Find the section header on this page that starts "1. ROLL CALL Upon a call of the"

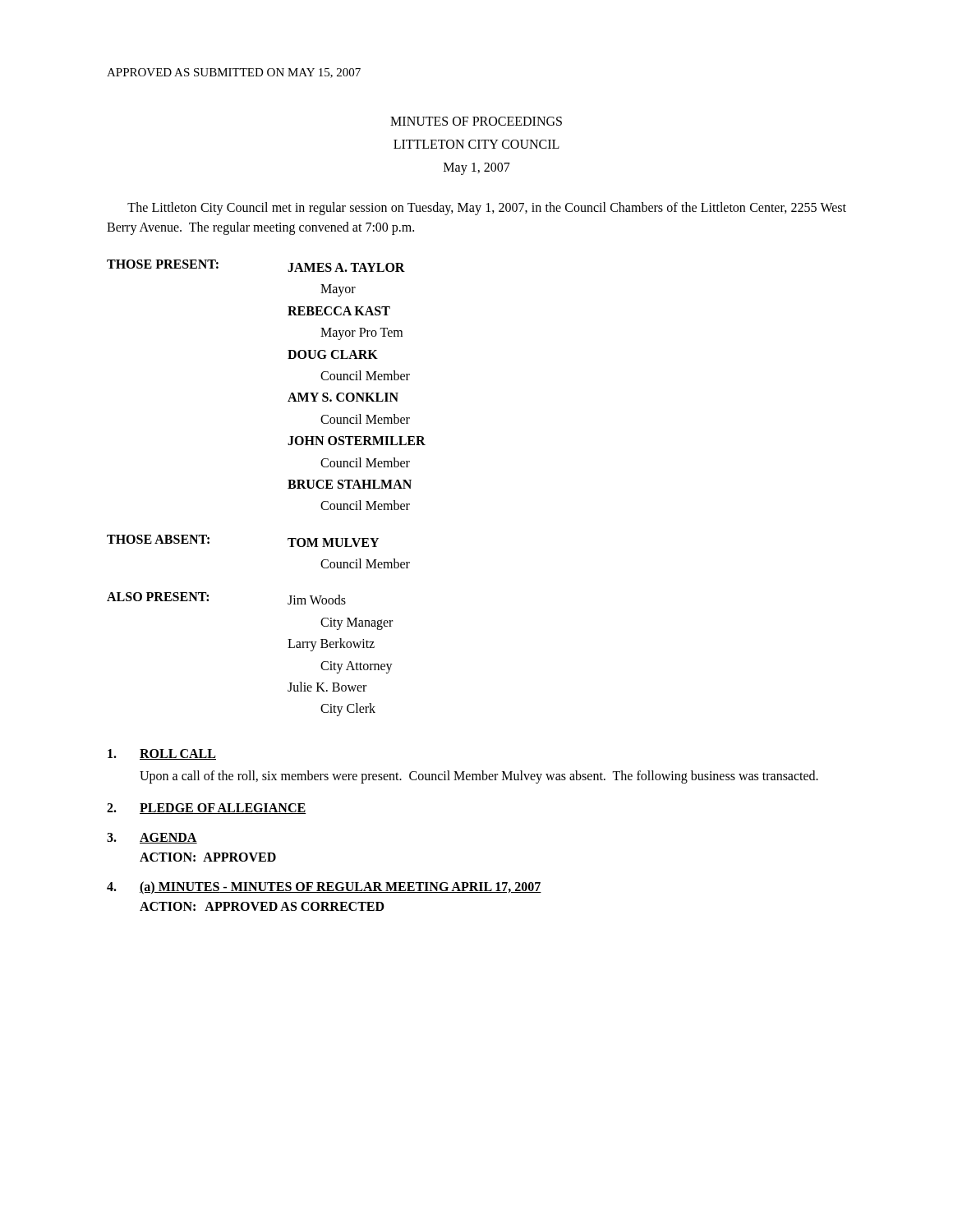476,766
